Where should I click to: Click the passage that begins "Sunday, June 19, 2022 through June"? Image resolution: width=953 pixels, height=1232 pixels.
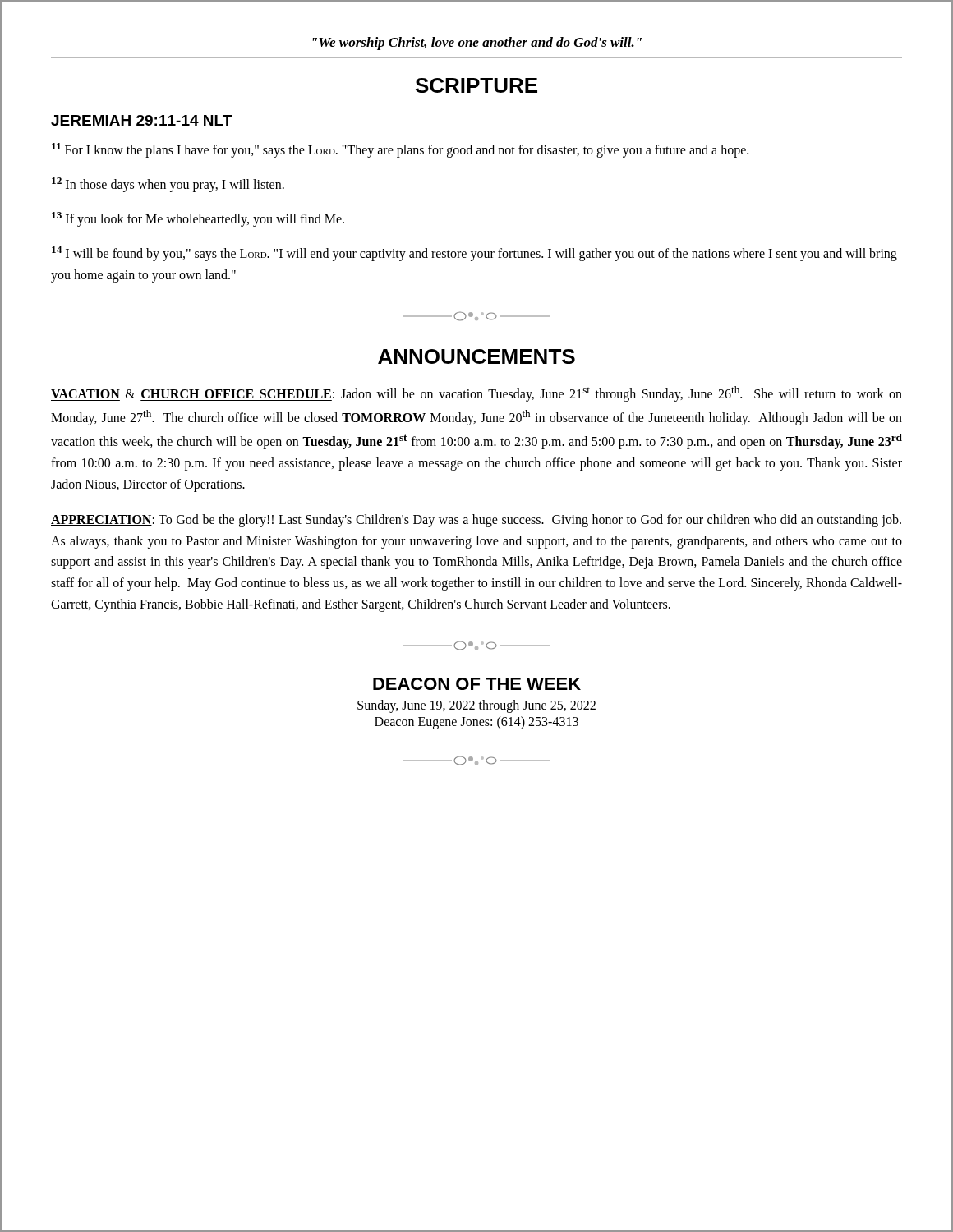(x=476, y=705)
